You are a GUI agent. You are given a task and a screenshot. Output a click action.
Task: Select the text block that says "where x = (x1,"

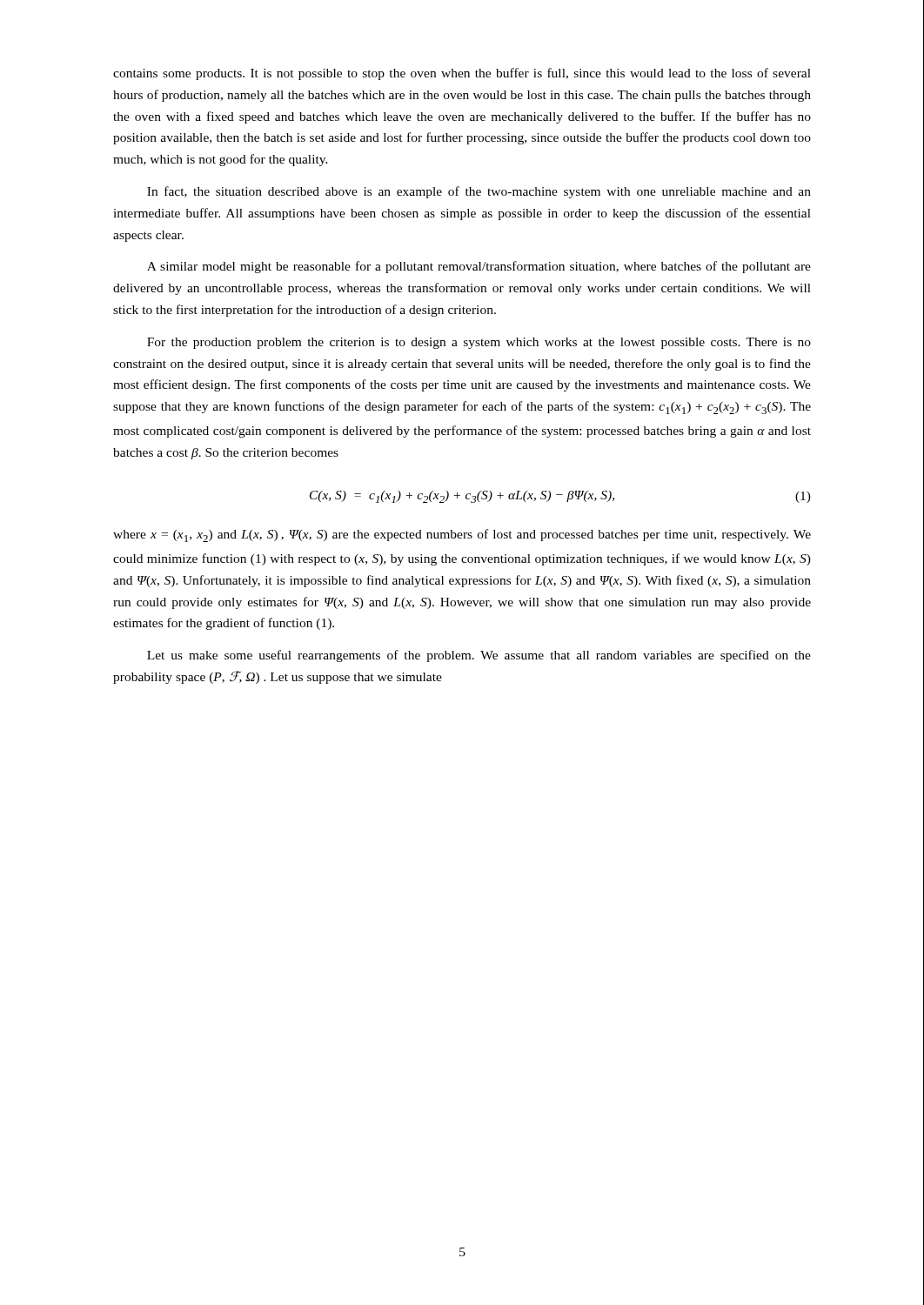pyautogui.click(x=462, y=579)
